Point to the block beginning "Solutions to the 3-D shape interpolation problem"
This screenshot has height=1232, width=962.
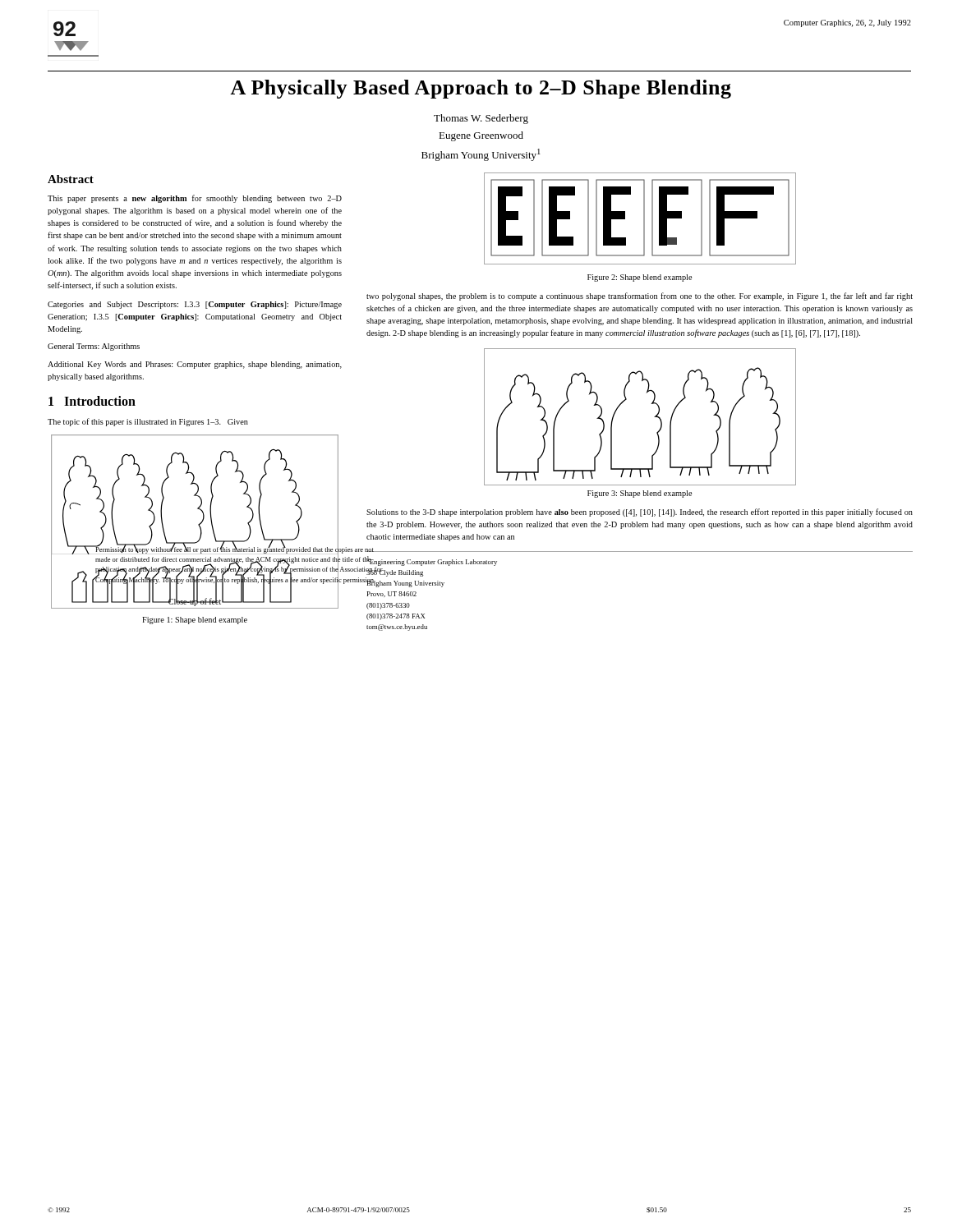click(640, 524)
